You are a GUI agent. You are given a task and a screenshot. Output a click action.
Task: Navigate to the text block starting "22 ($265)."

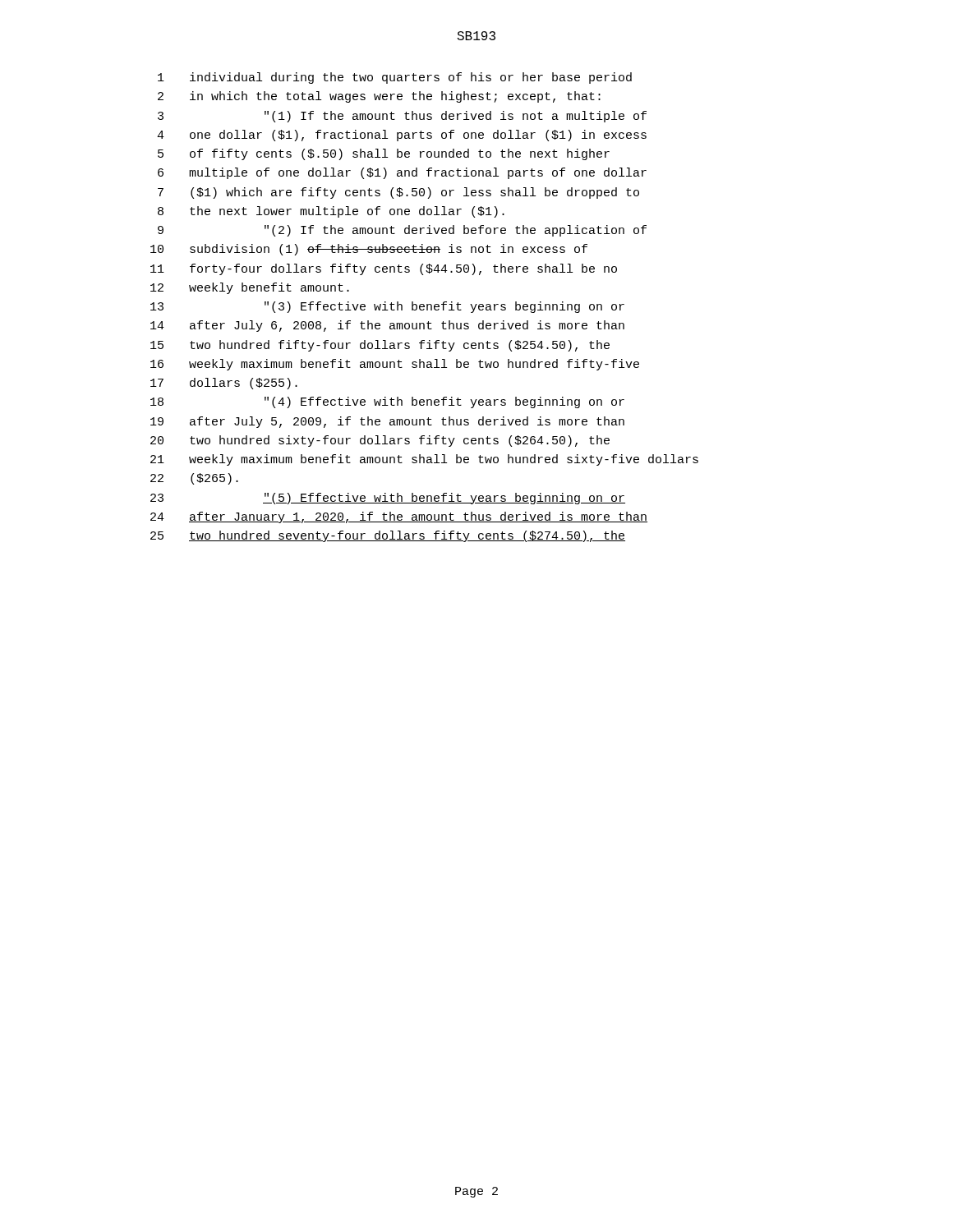point(194,479)
